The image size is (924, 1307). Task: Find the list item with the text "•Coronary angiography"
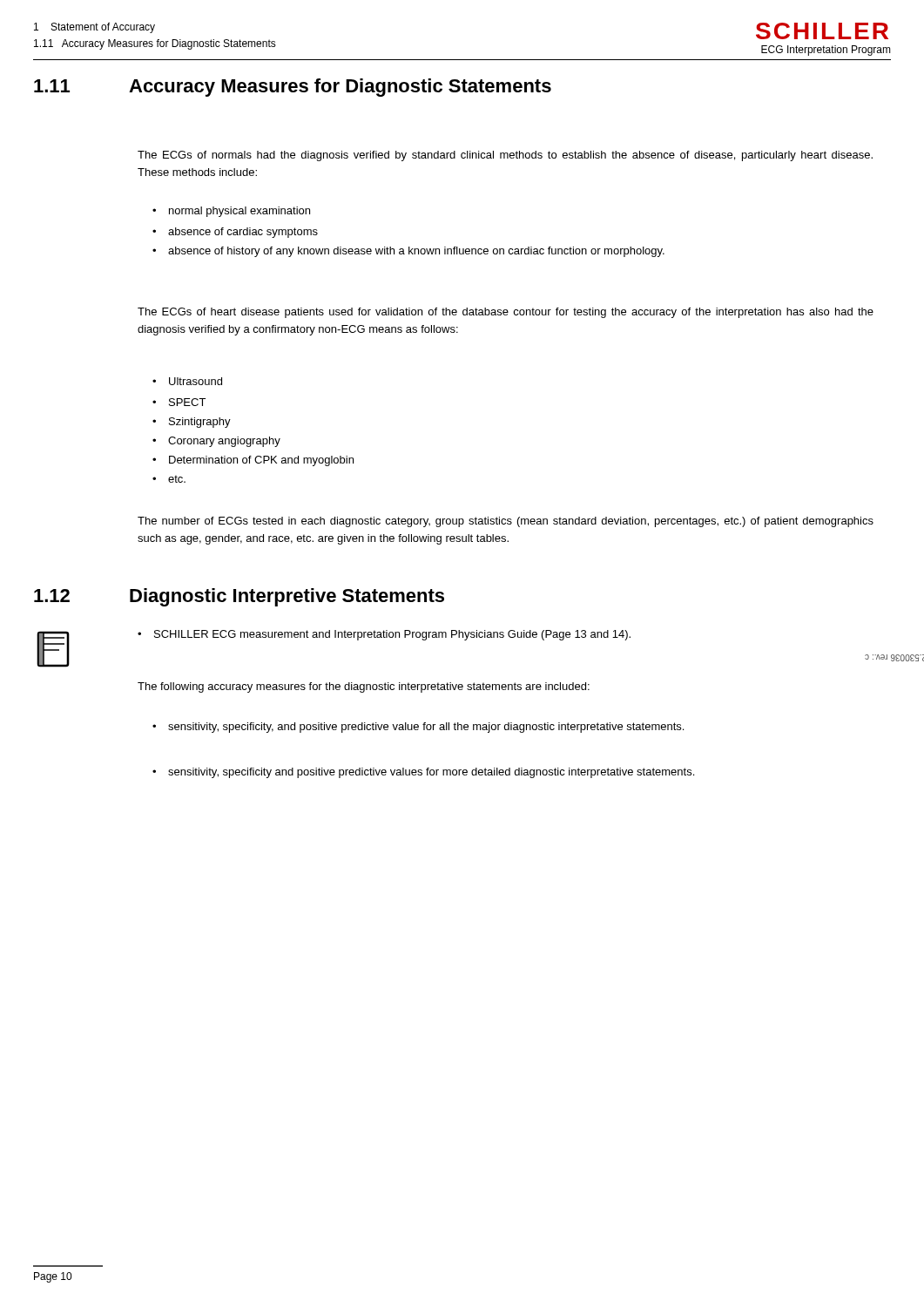click(216, 441)
